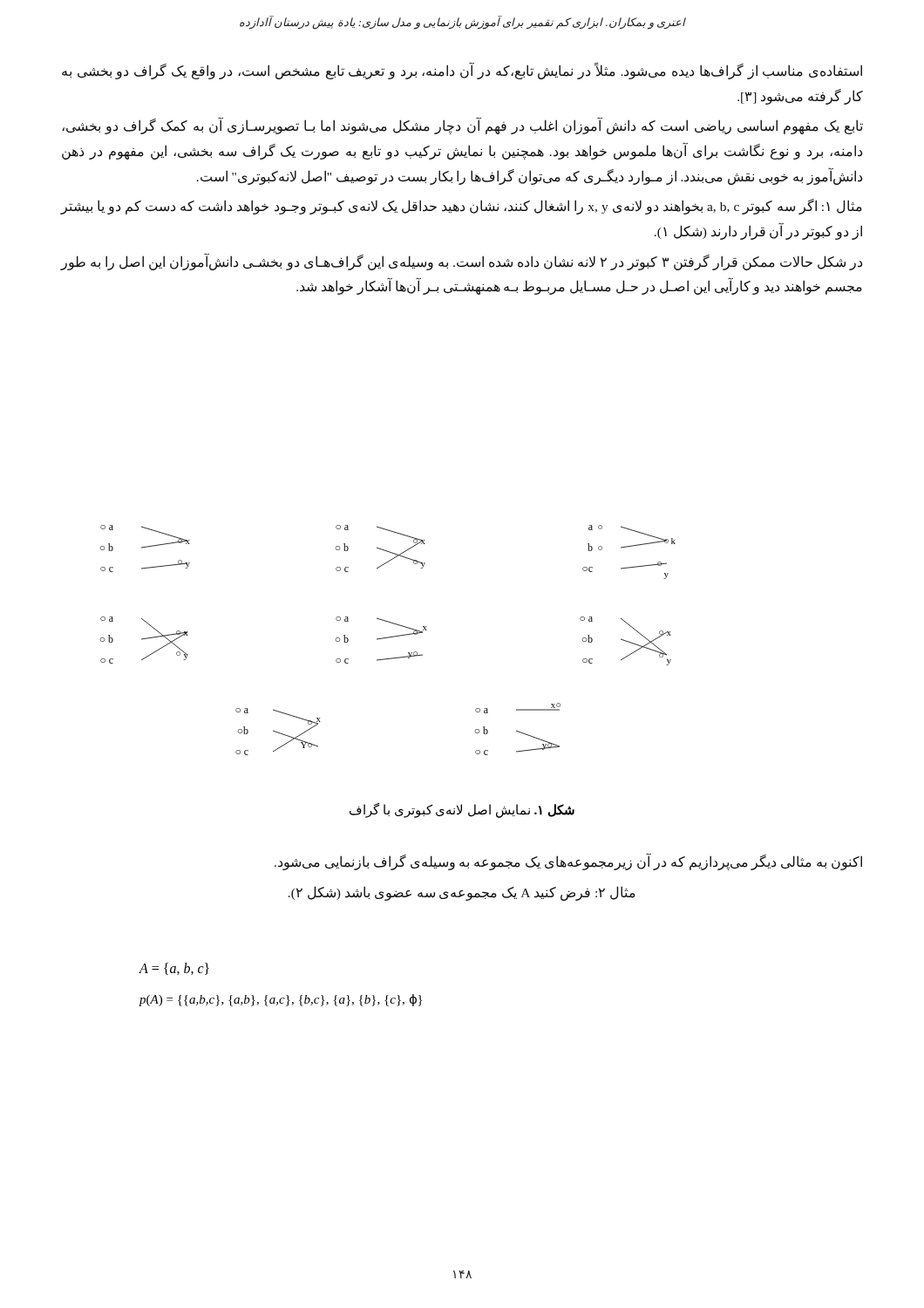Image resolution: width=924 pixels, height=1308 pixels.
Task: Find the block on this page that starts "تابع یک مفهوم اساسی ریاضی است"
Action: [462, 151]
